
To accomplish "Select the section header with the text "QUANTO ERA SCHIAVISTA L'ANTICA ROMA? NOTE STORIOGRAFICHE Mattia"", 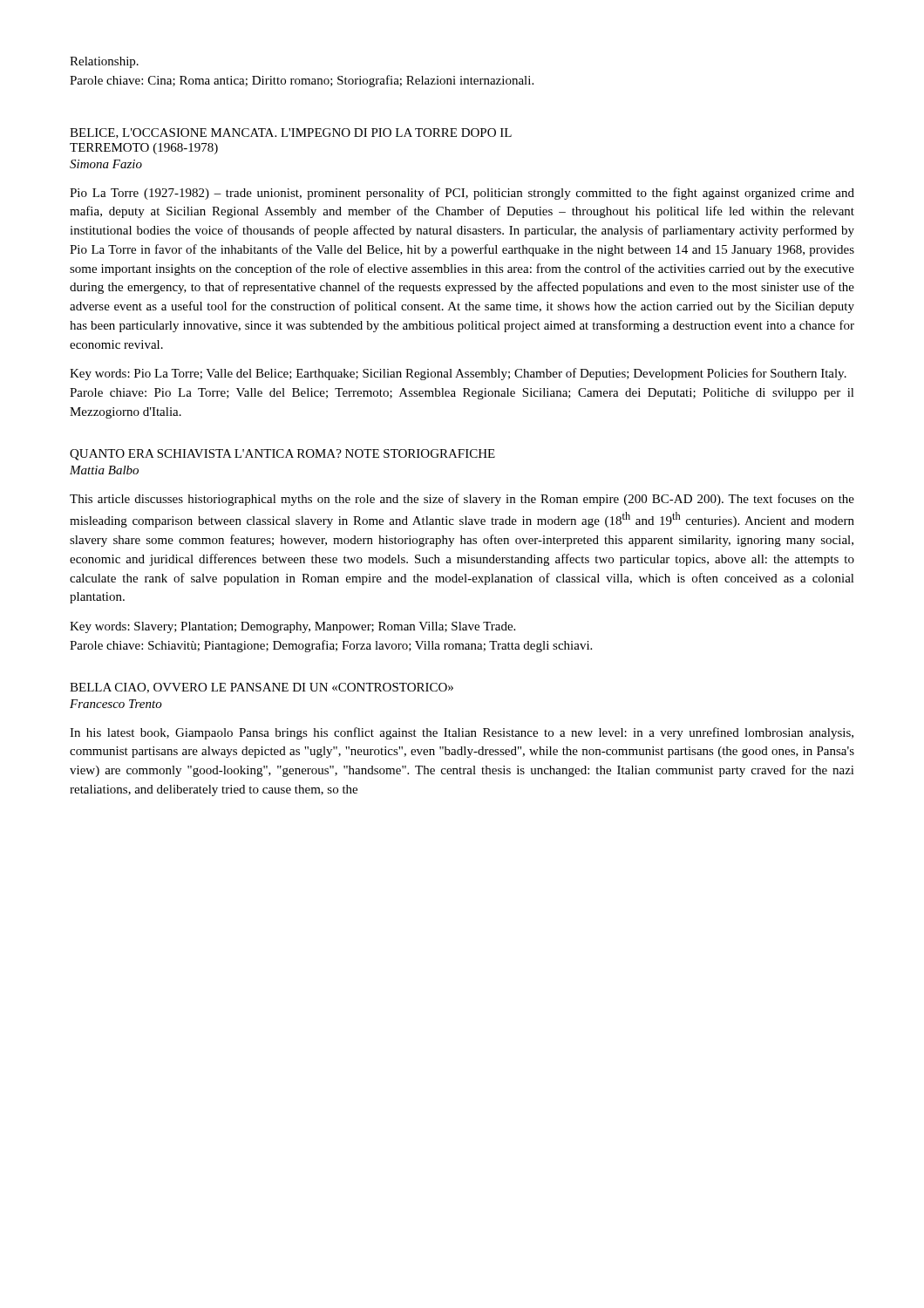I will click(x=462, y=462).
